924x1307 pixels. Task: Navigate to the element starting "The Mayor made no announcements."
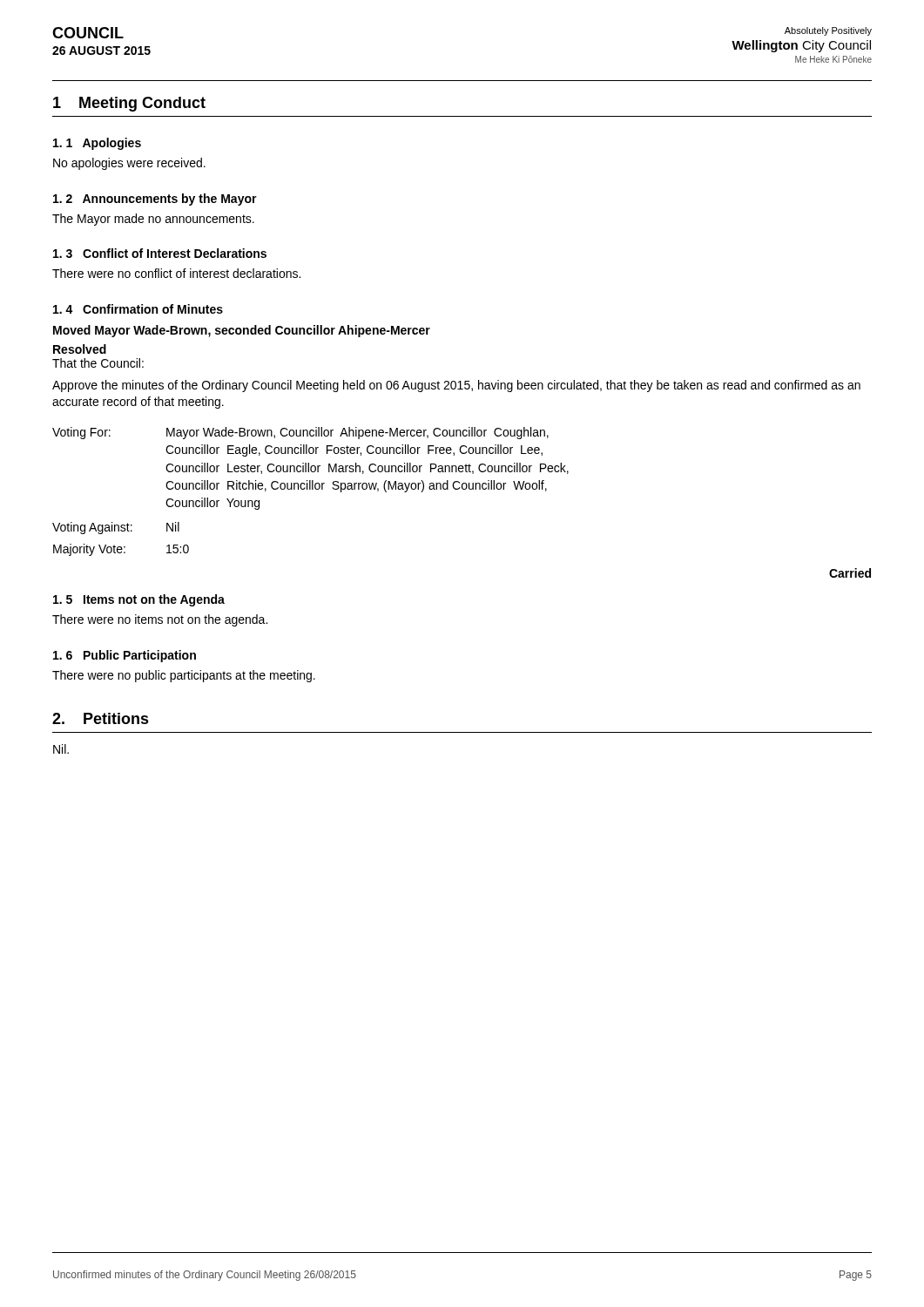[x=154, y=218]
